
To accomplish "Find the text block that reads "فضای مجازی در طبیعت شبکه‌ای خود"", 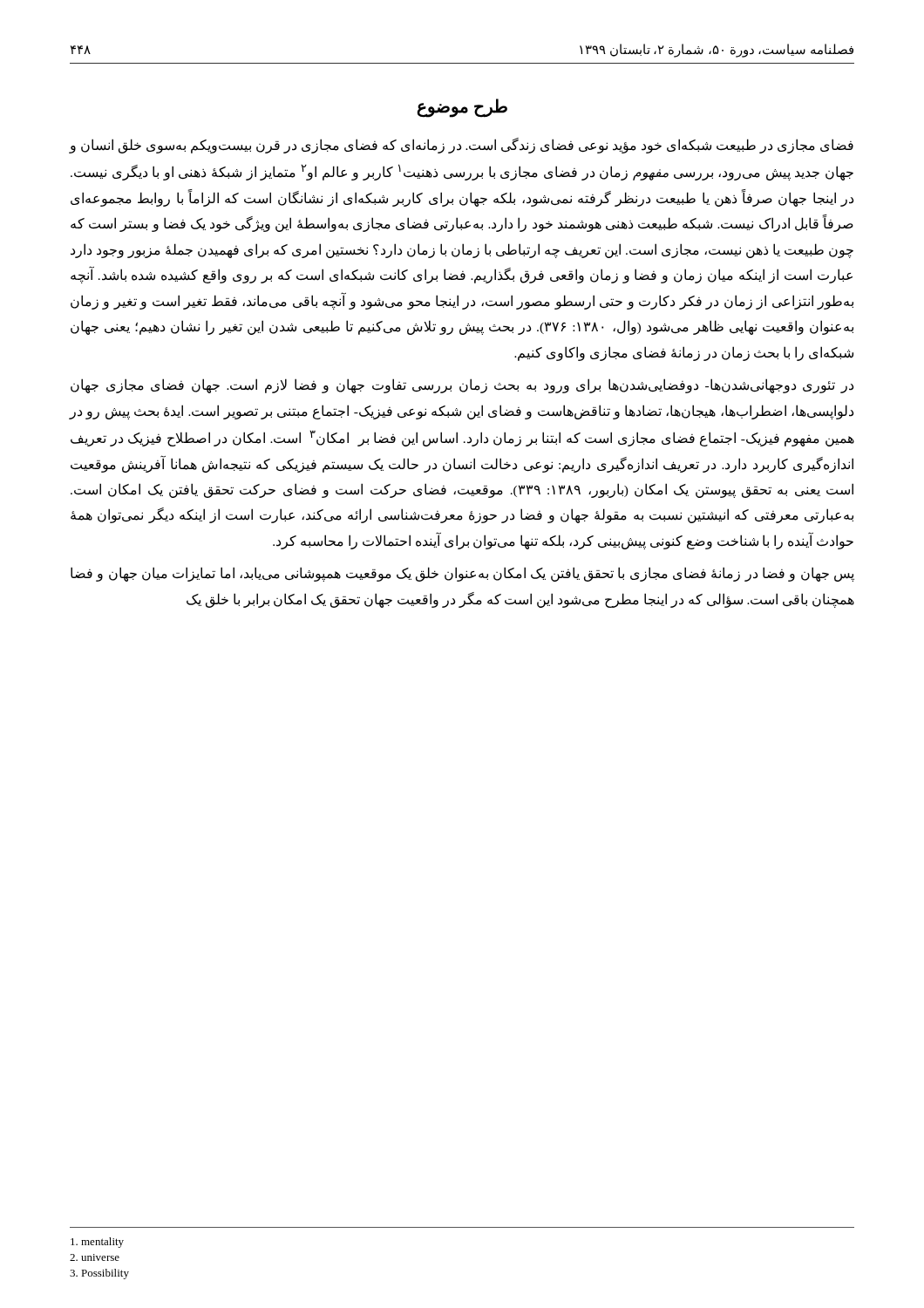I will [x=462, y=249].
